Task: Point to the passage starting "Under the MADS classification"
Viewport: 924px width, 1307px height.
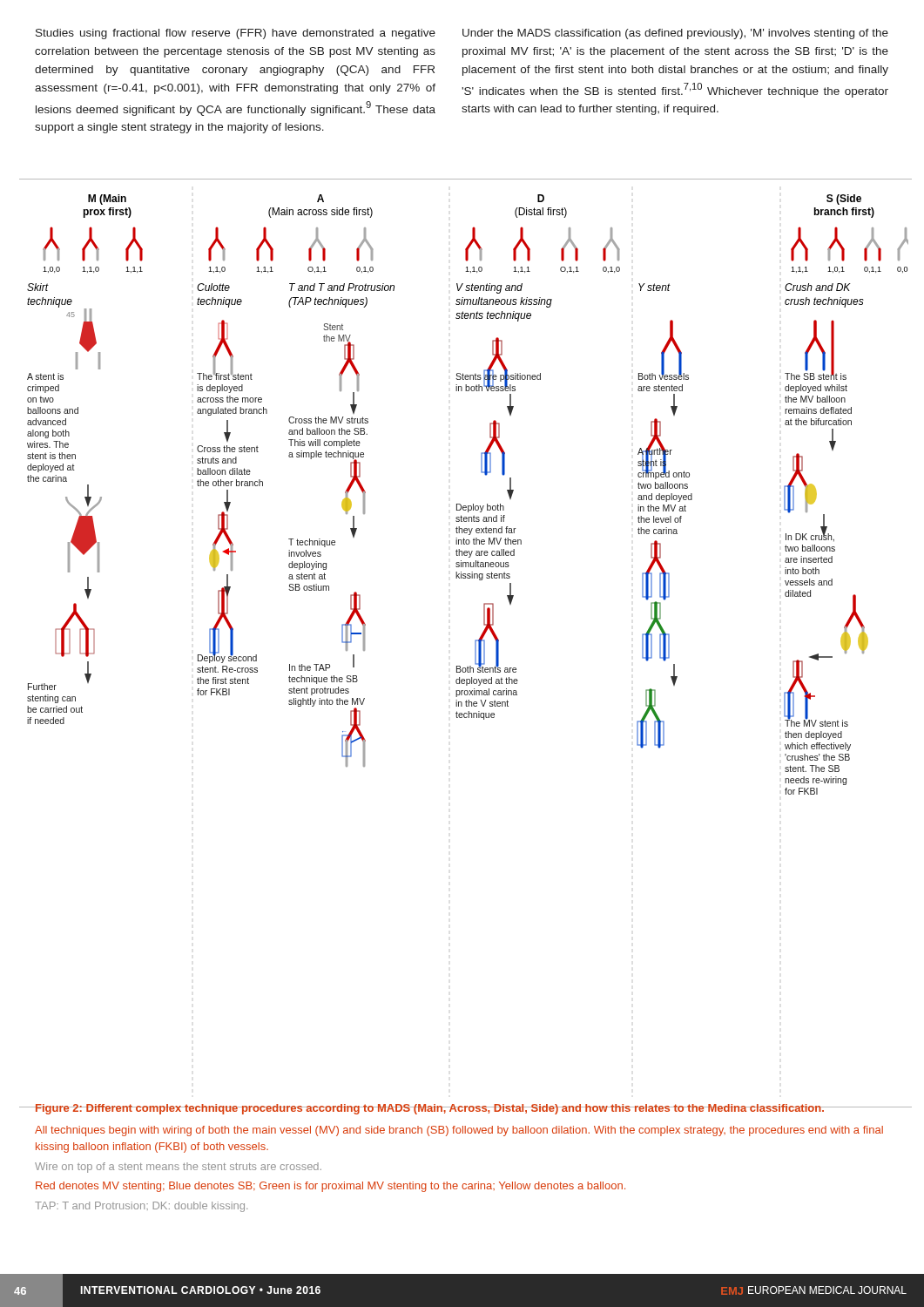Action: [x=675, y=71]
